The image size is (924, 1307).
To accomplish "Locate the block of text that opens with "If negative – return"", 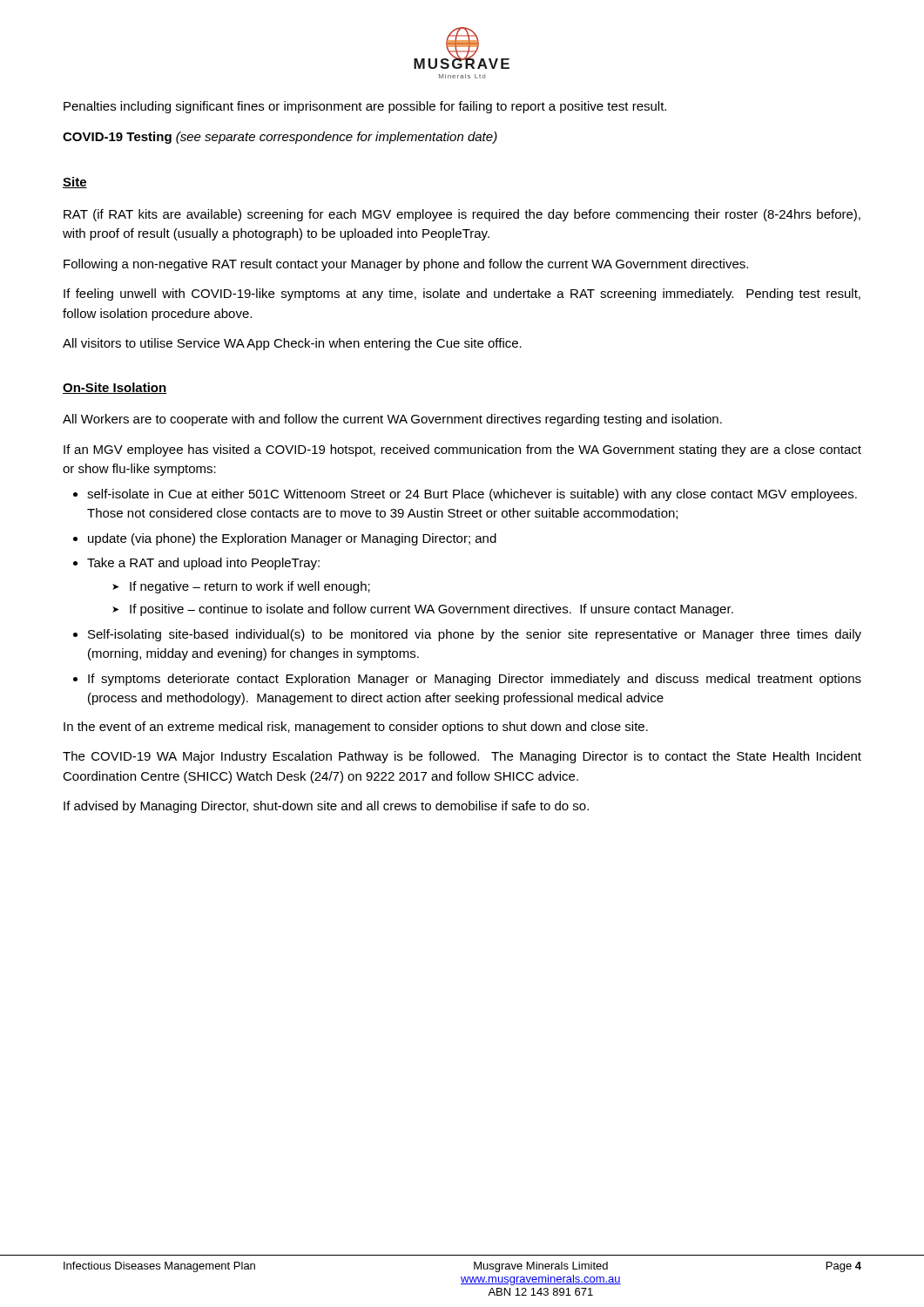I will pyautogui.click(x=250, y=586).
